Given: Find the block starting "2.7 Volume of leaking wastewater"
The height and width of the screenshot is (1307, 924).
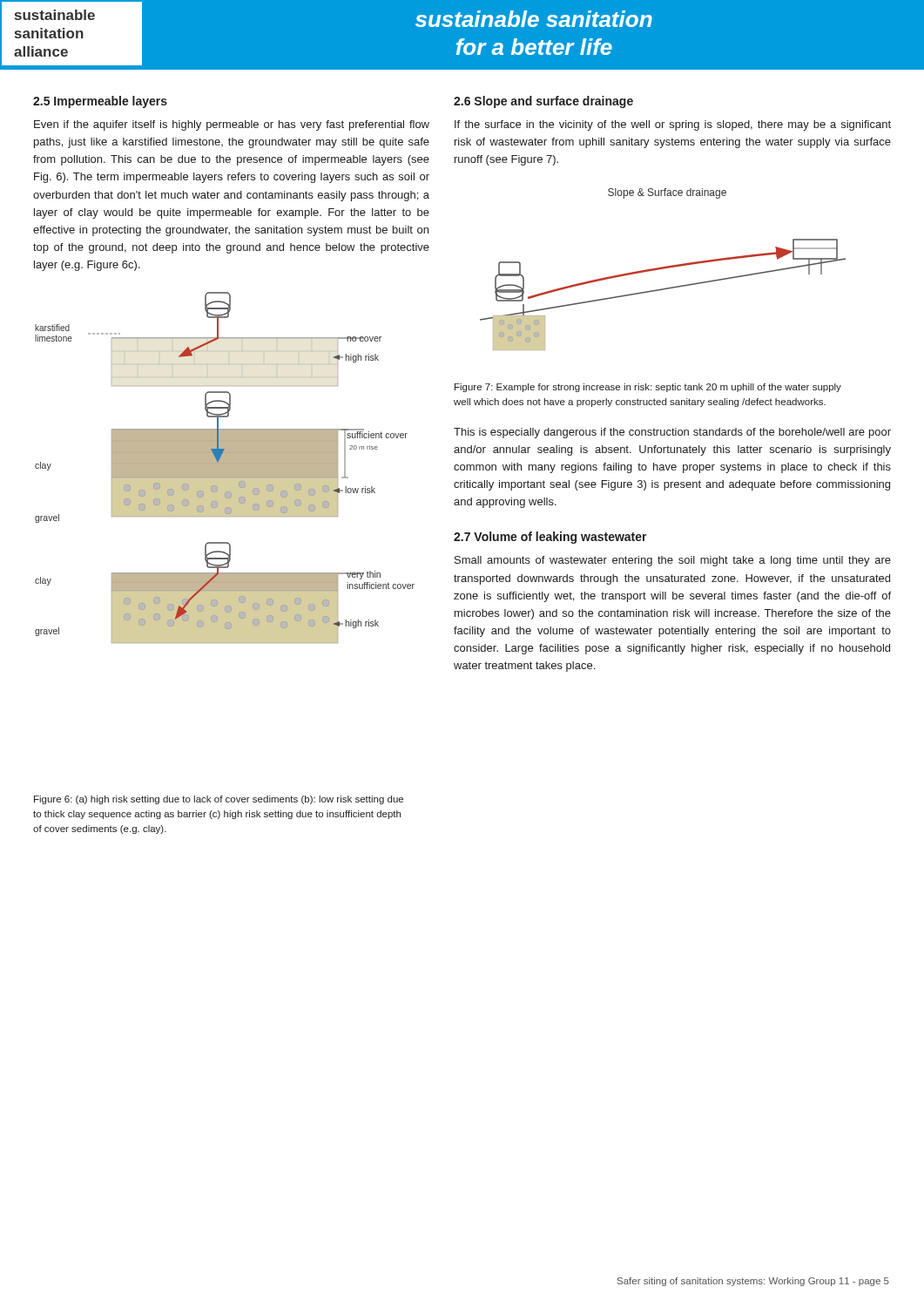Looking at the screenshot, I should [x=550, y=537].
